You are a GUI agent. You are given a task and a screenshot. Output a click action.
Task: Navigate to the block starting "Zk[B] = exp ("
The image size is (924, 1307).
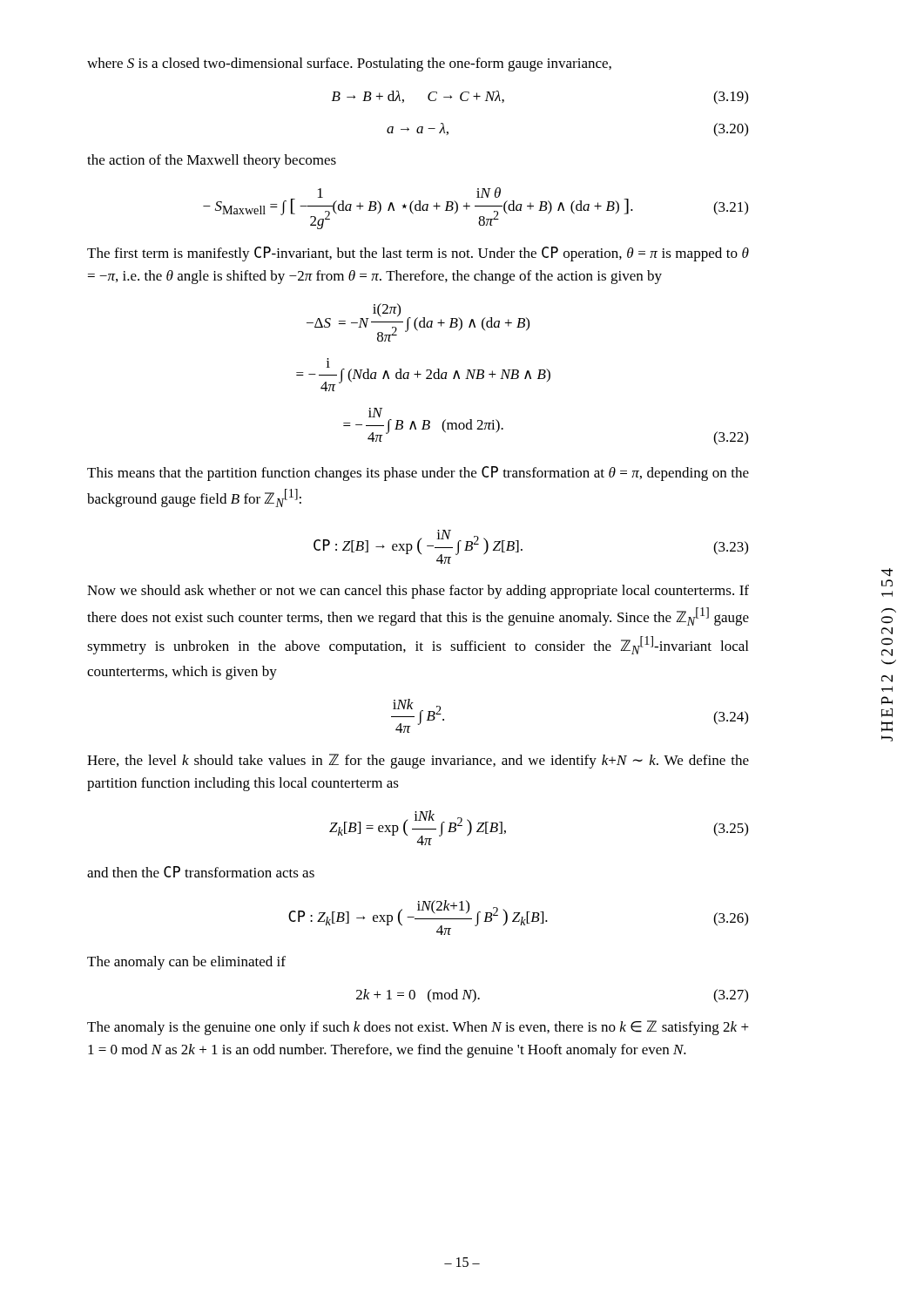coord(418,829)
